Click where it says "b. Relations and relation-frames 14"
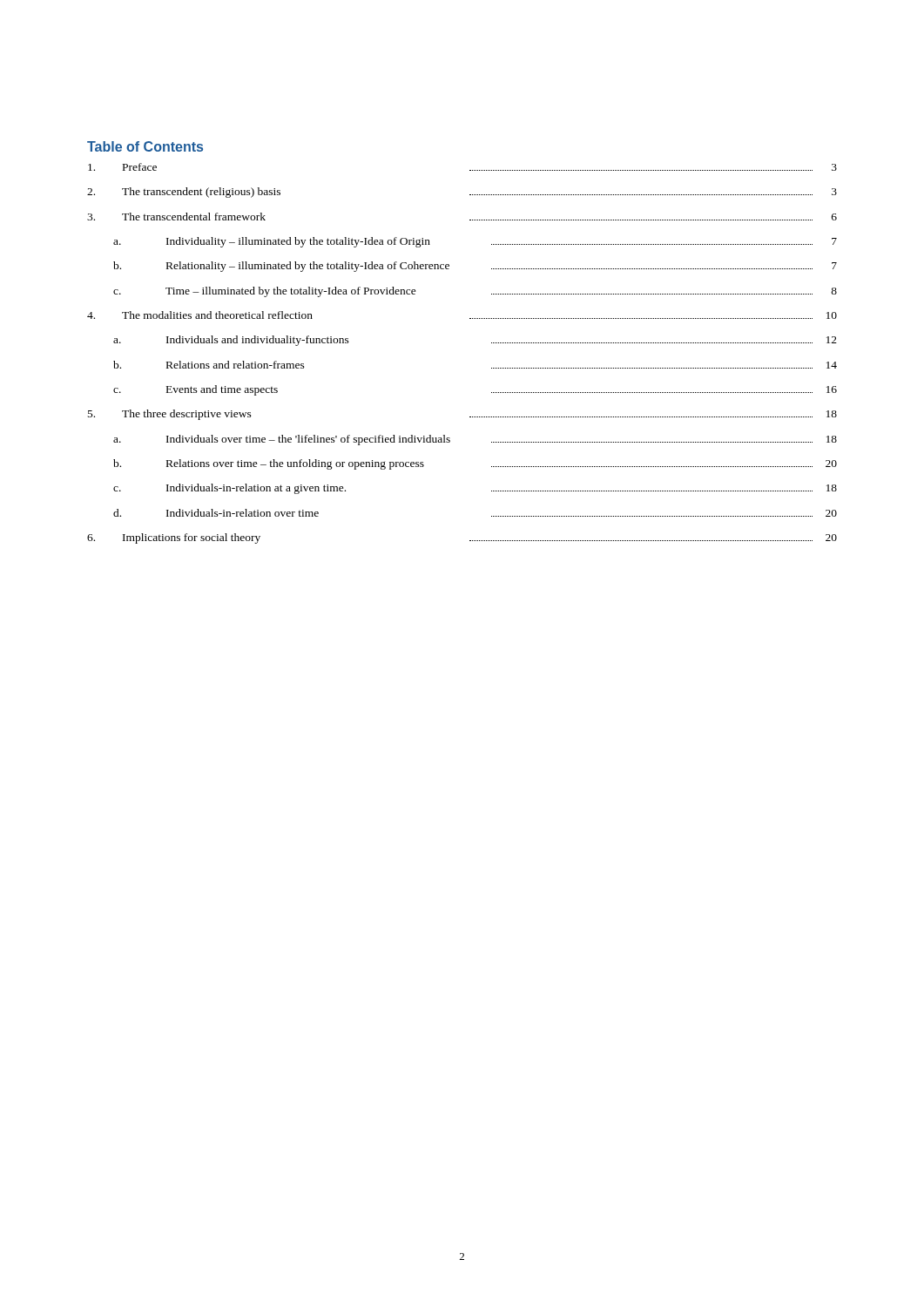Viewport: 924px width, 1307px height. [x=115, y=364]
